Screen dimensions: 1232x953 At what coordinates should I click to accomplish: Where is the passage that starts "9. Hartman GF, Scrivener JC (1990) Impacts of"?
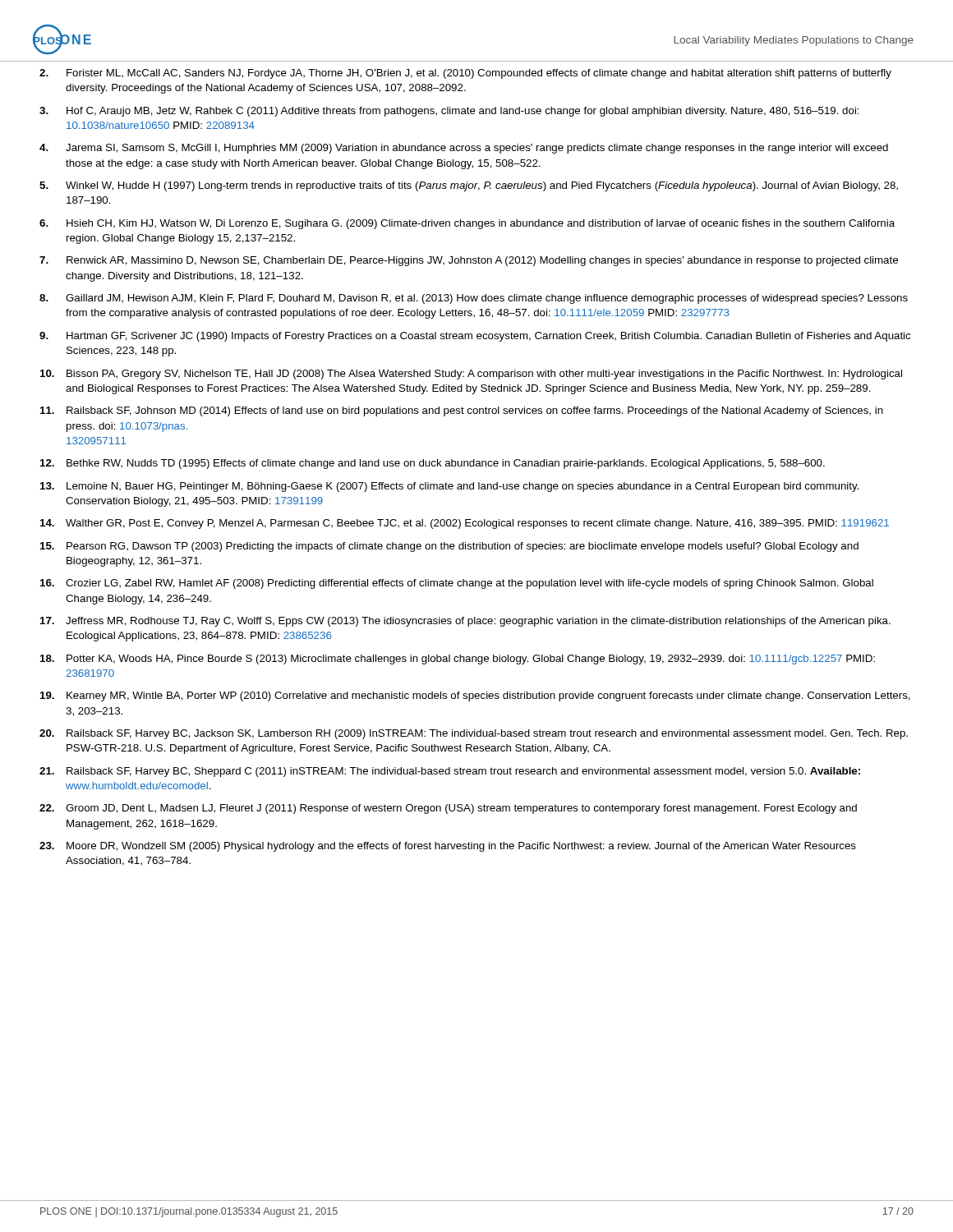point(476,343)
